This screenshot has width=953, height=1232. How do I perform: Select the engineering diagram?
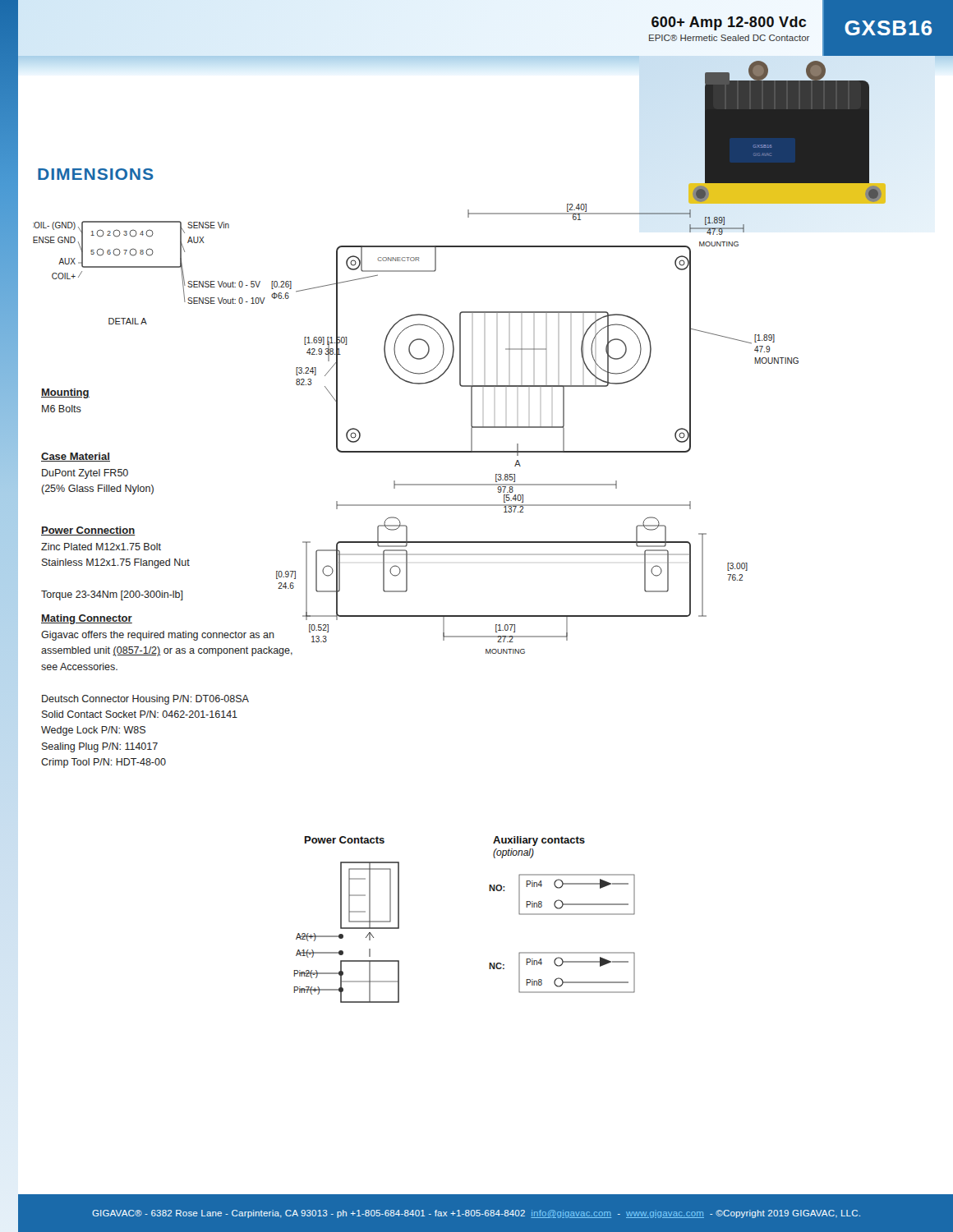pyautogui.click(x=484, y=513)
